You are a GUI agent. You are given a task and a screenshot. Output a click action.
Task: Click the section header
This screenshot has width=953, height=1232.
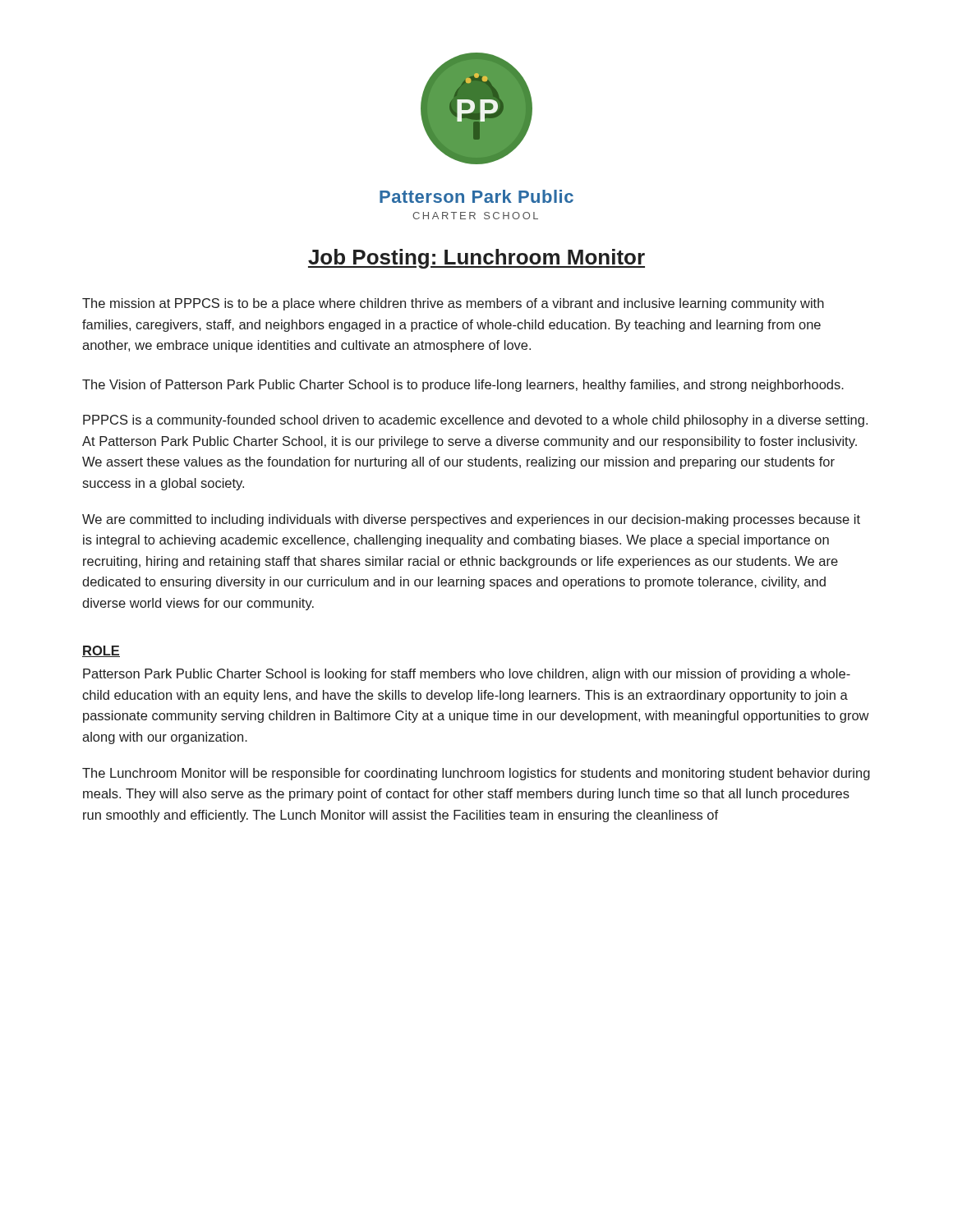pos(101,651)
